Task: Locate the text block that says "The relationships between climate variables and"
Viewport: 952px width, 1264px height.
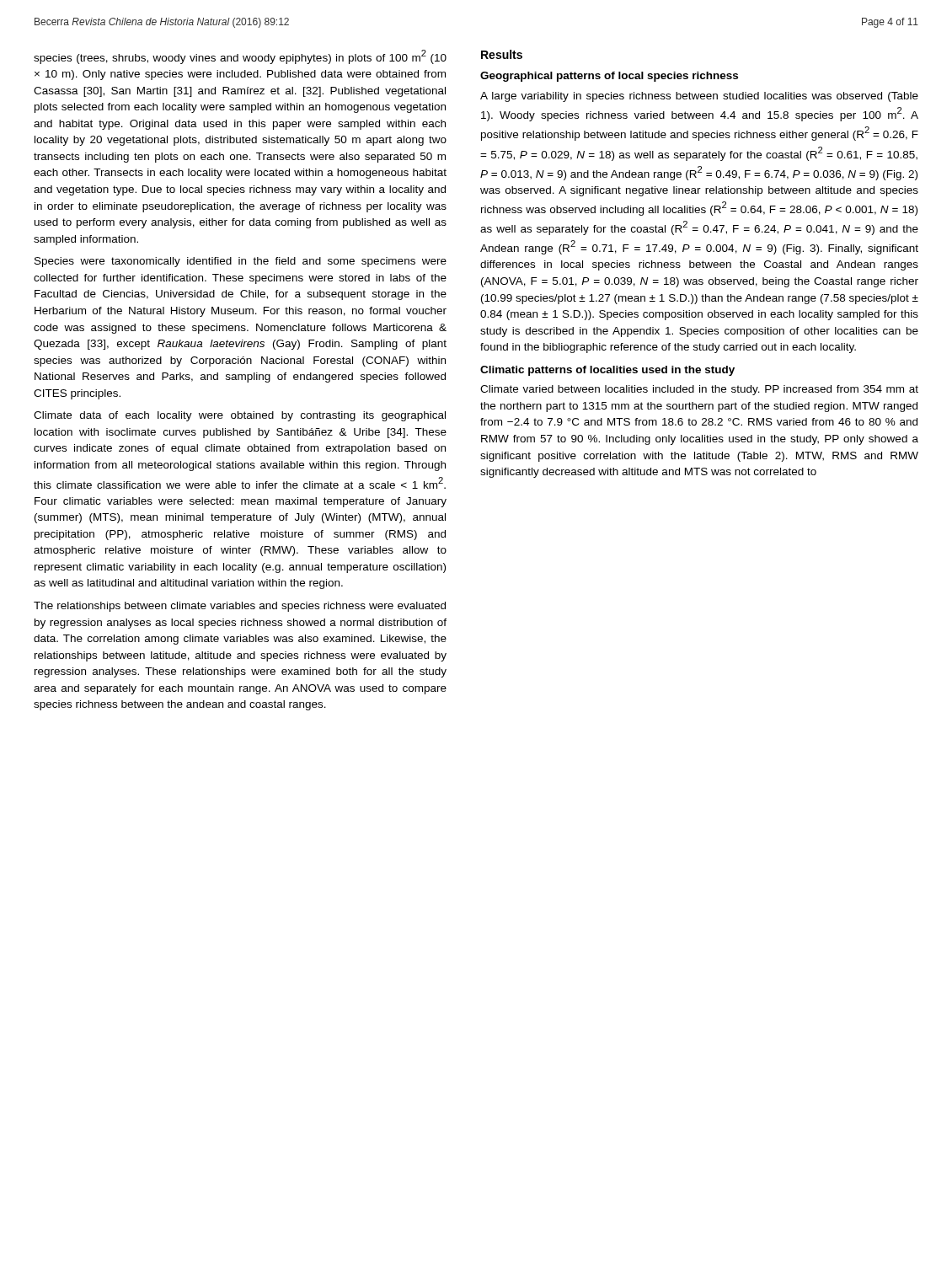Action: pos(240,655)
